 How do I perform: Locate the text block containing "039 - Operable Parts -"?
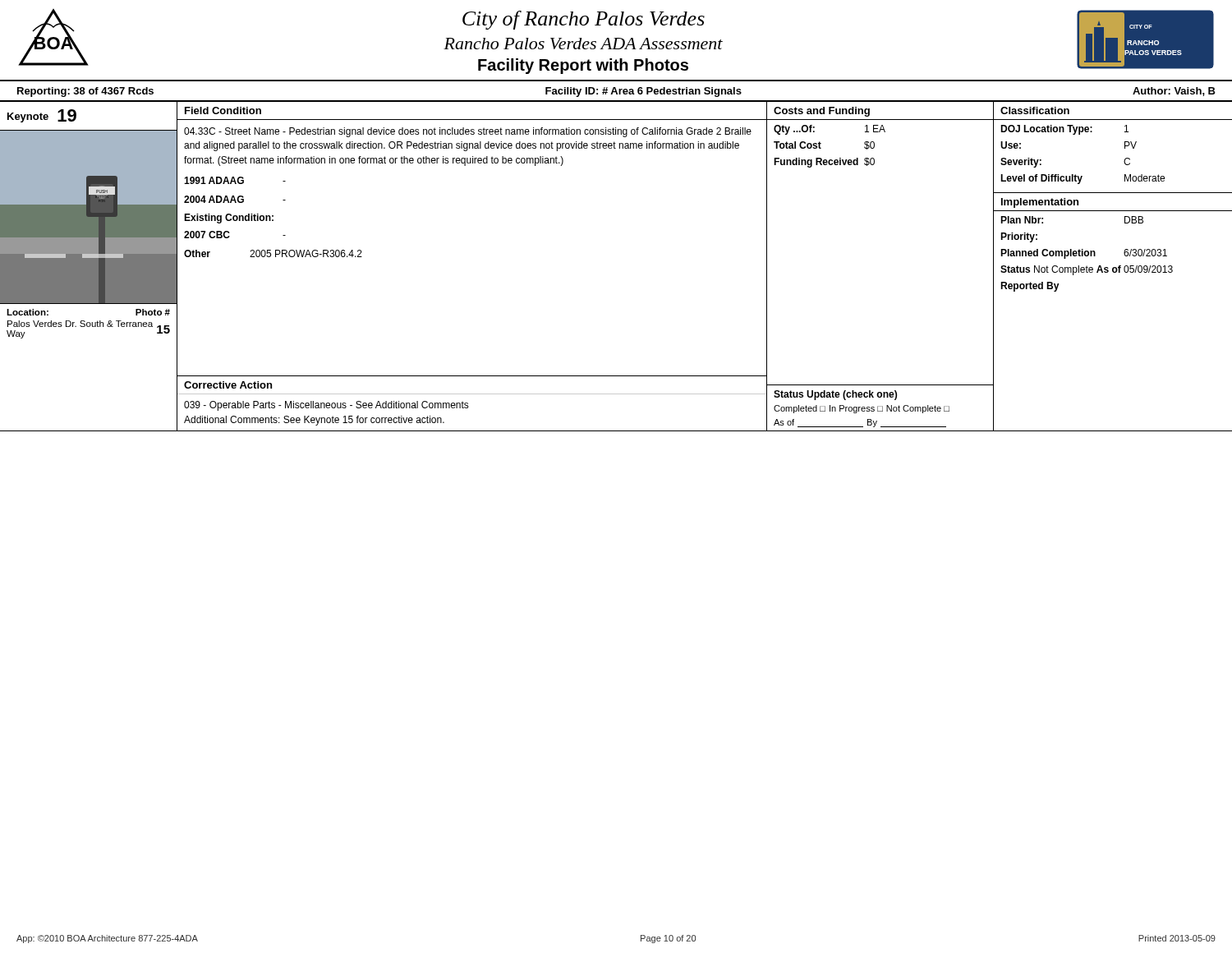[326, 412]
